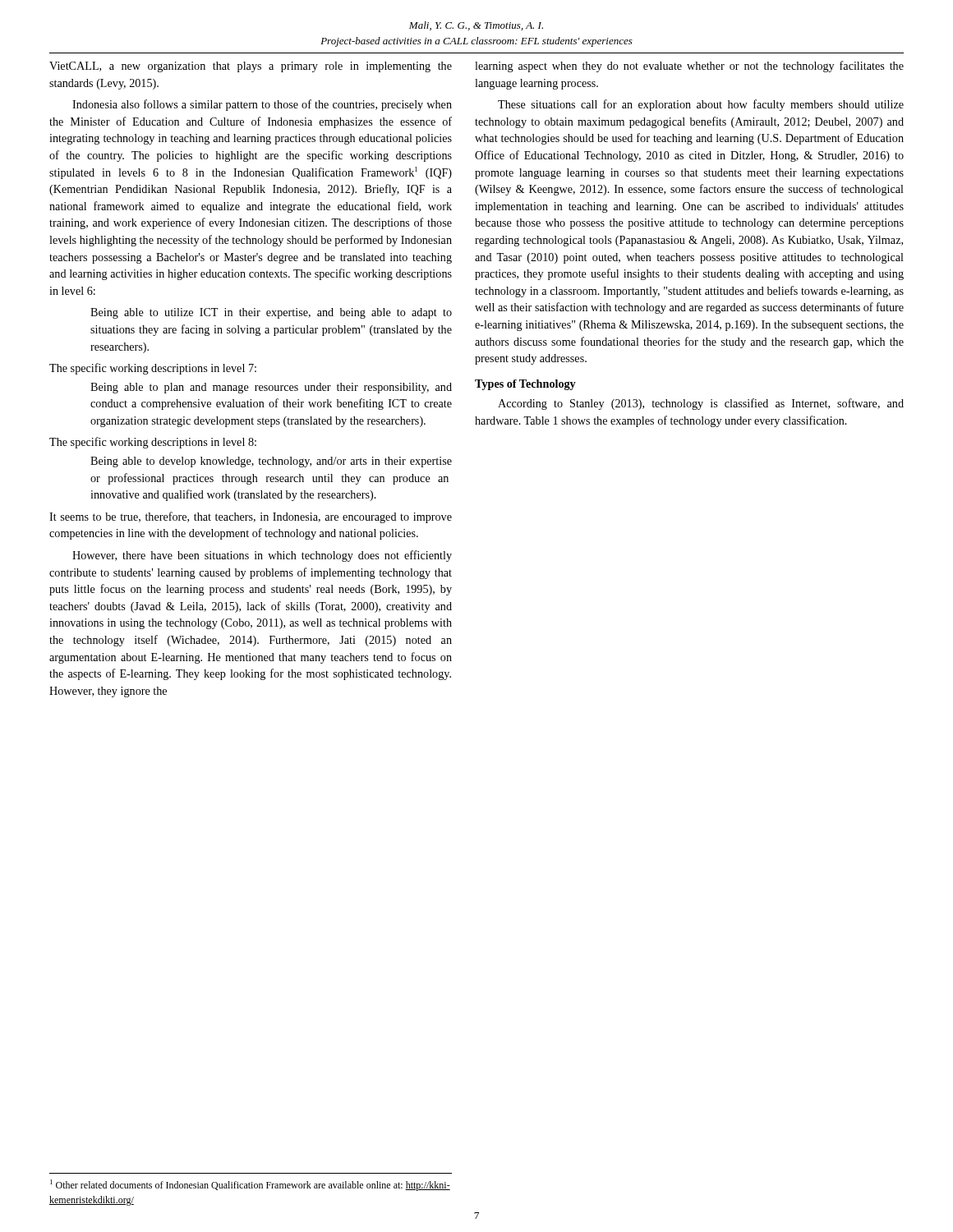Click on the text starting "Indonesia also follows a similar pattern"
The image size is (953, 1232).
(251, 198)
